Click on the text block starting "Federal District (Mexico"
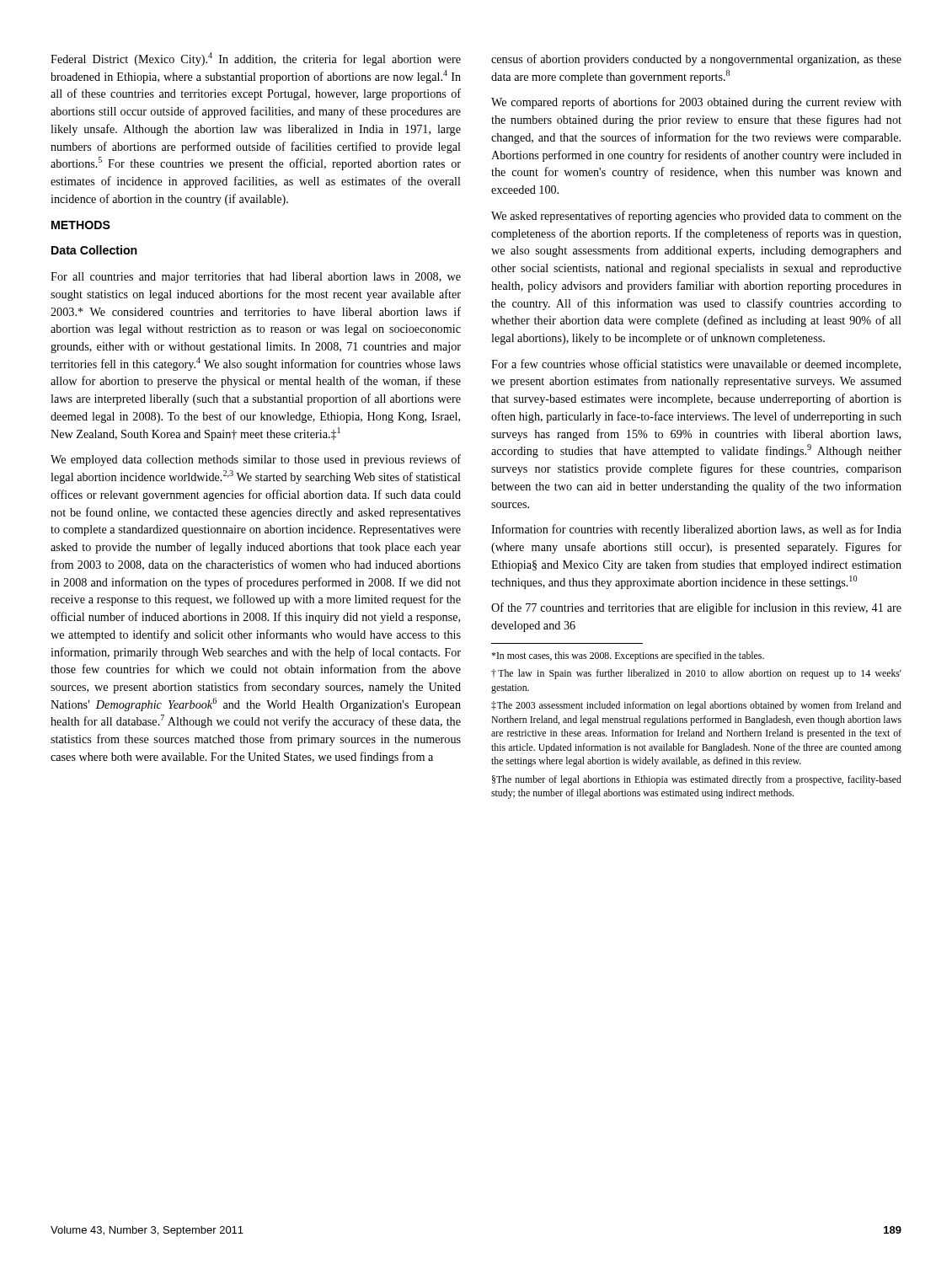The width and height of the screenshot is (952, 1264). (x=256, y=129)
